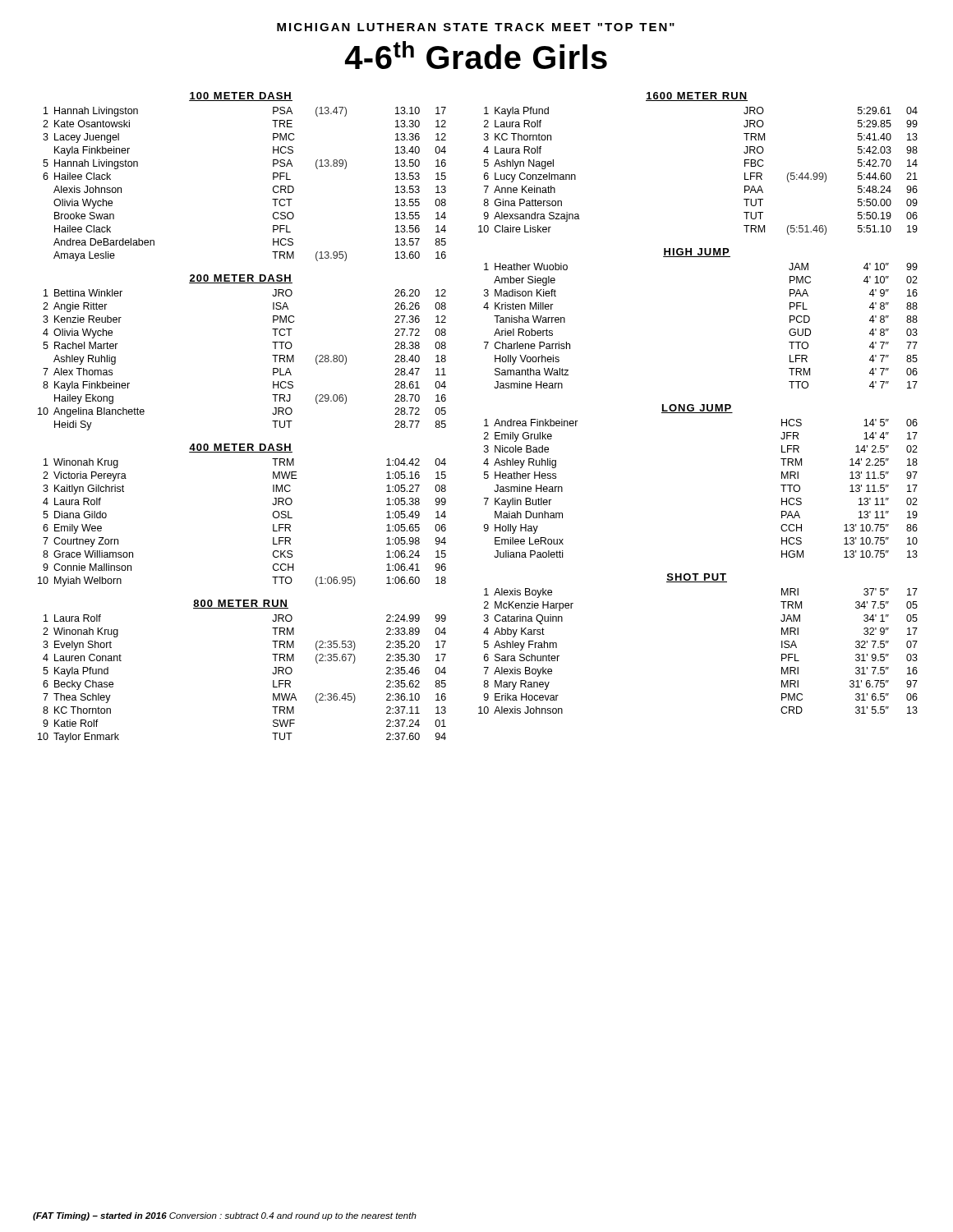Locate the region starting "800 METER RUN"
The image size is (953, 1232).
click(x=241, y=604)
